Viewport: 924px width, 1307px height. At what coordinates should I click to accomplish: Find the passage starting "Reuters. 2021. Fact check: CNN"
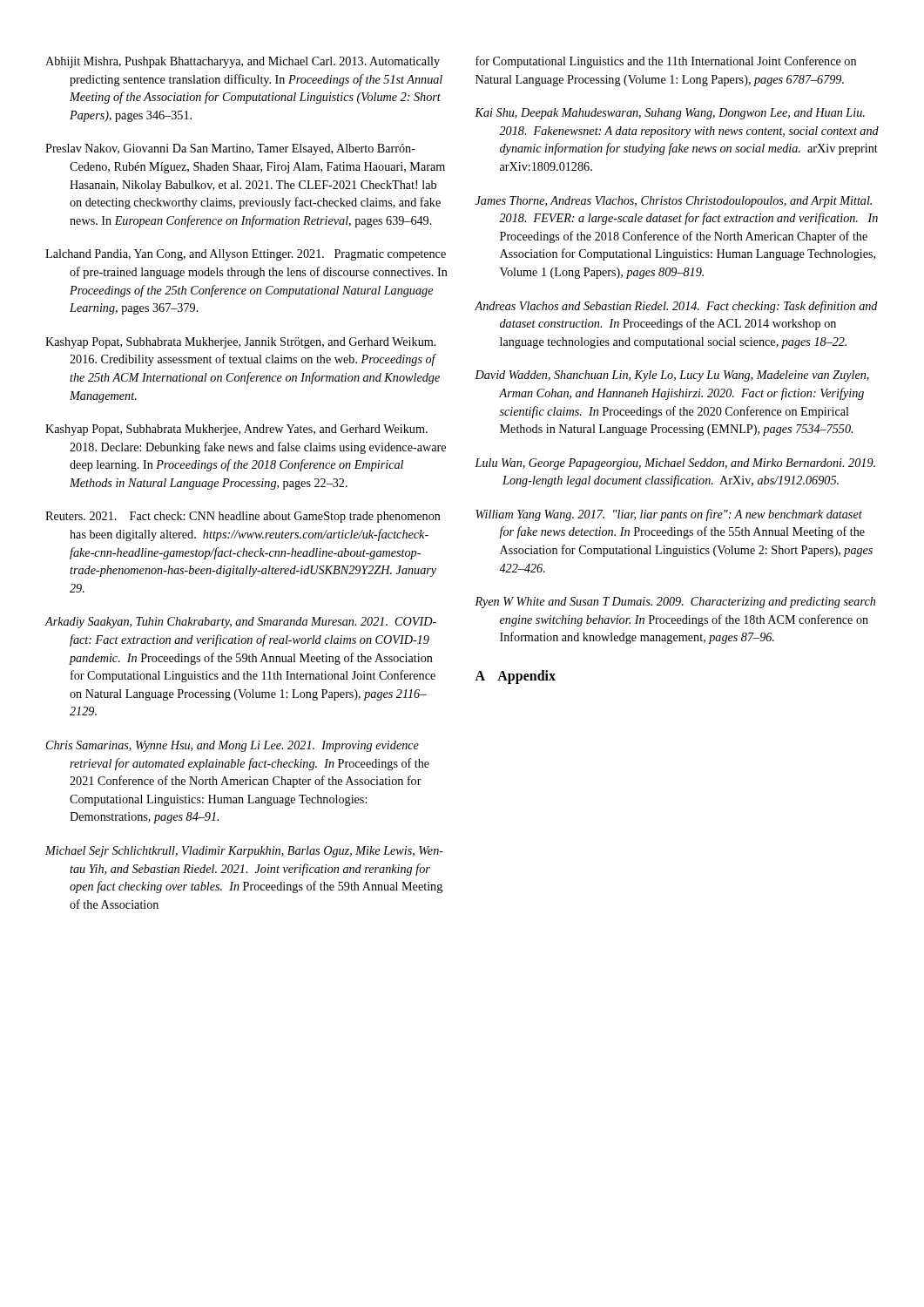[243, 552]
